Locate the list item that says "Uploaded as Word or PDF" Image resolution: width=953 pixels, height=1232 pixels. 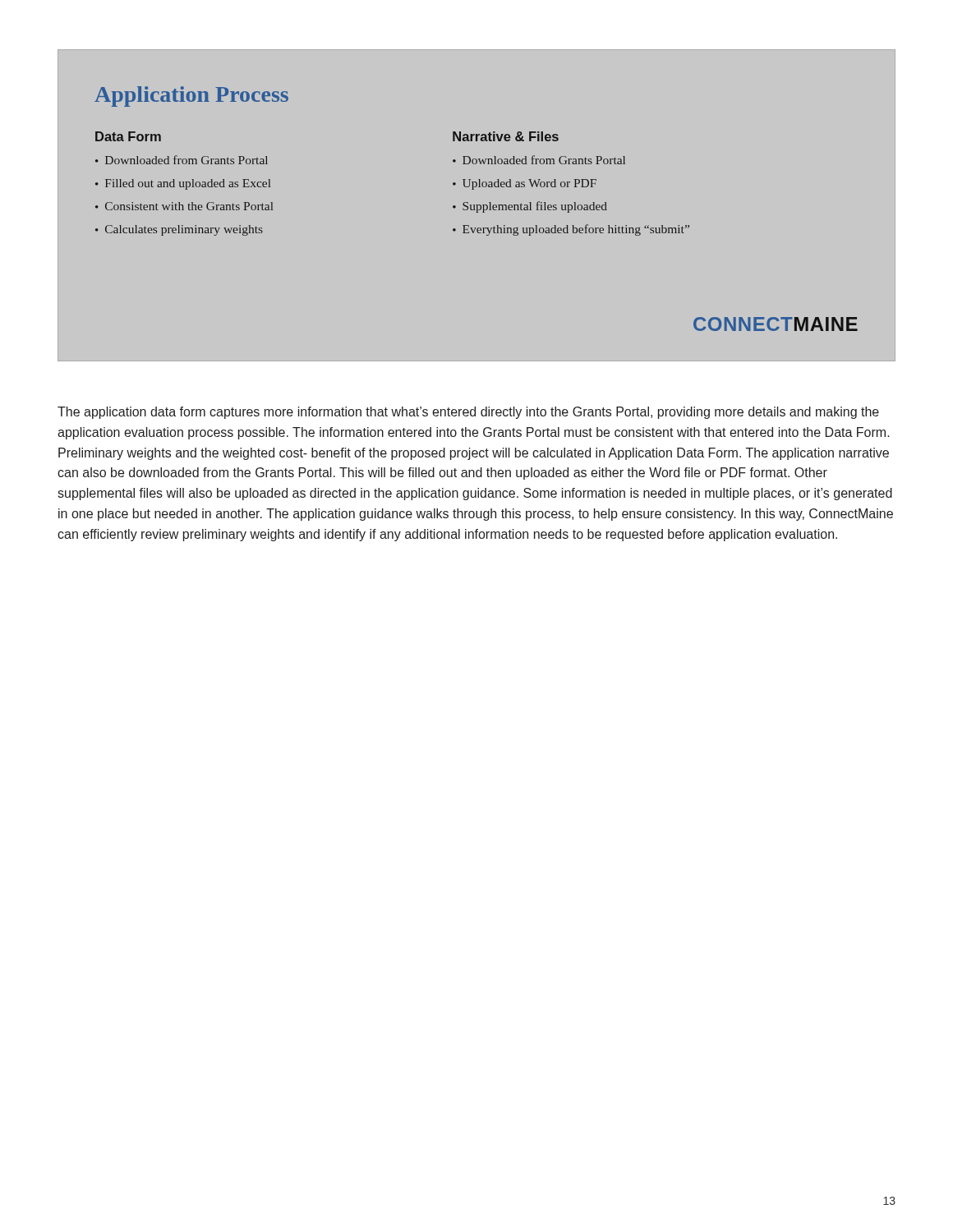[x=529, y=183]
